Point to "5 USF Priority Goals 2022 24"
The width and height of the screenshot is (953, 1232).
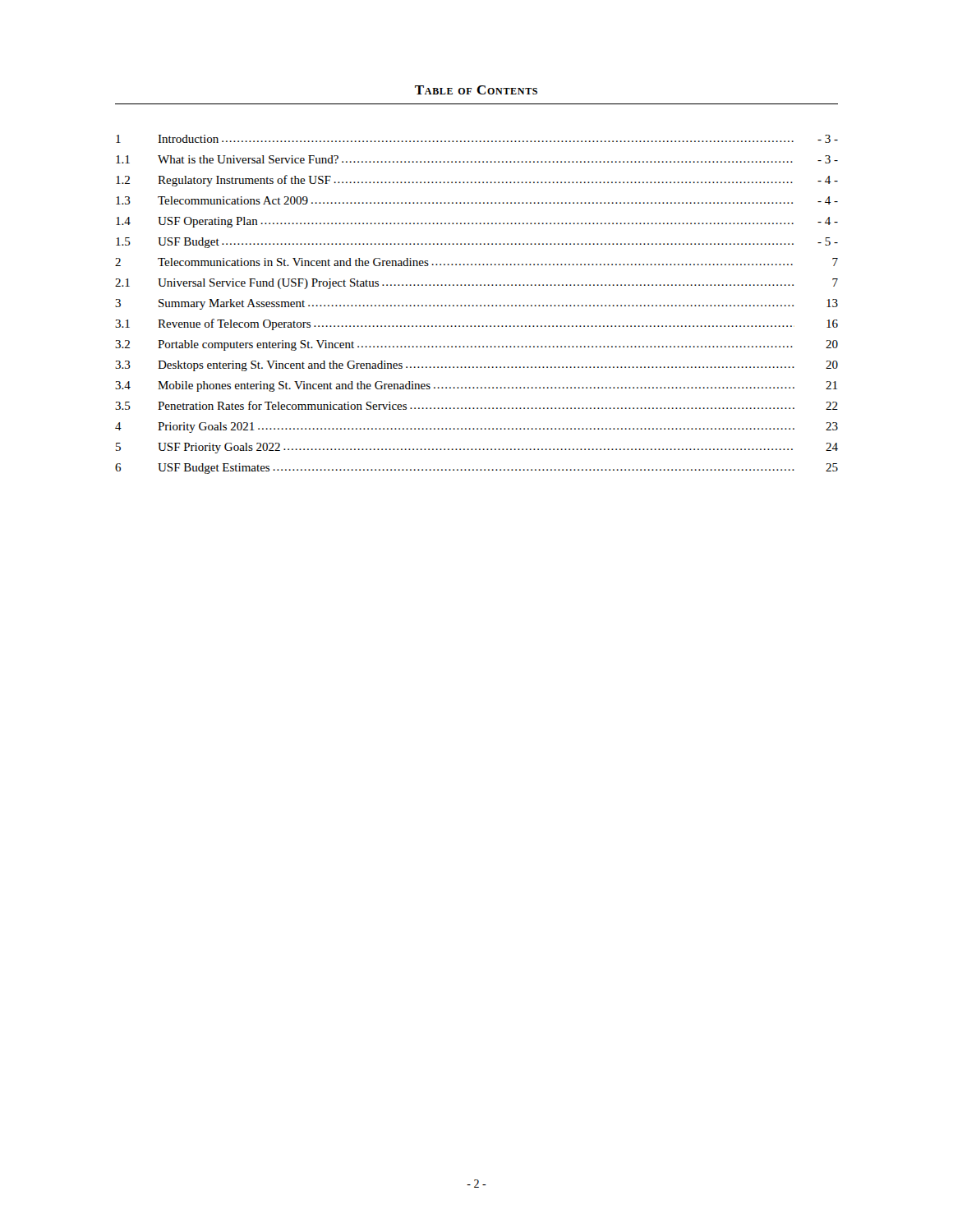point(476,447)
